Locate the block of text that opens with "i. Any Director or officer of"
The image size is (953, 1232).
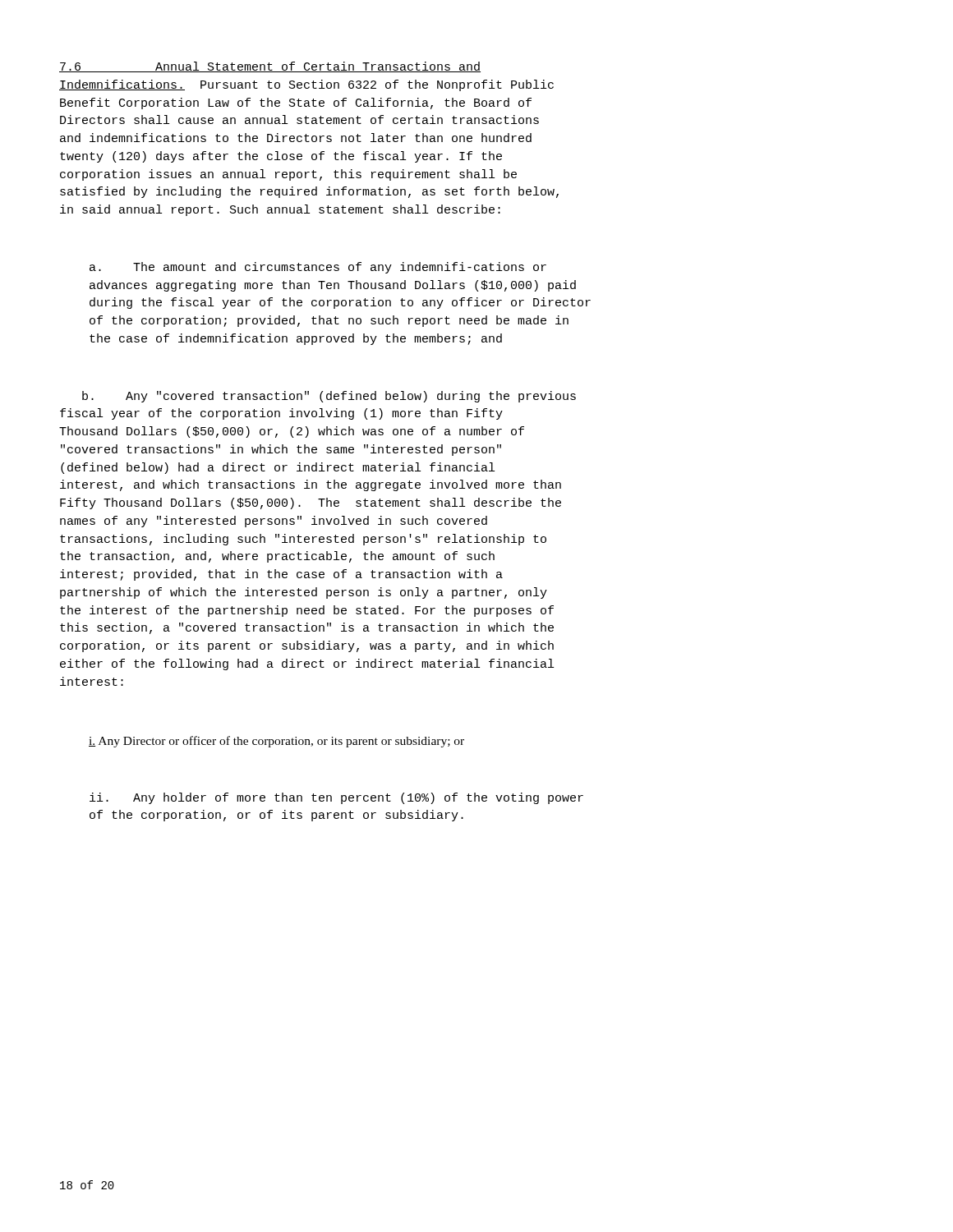click(x=277, y=741)
